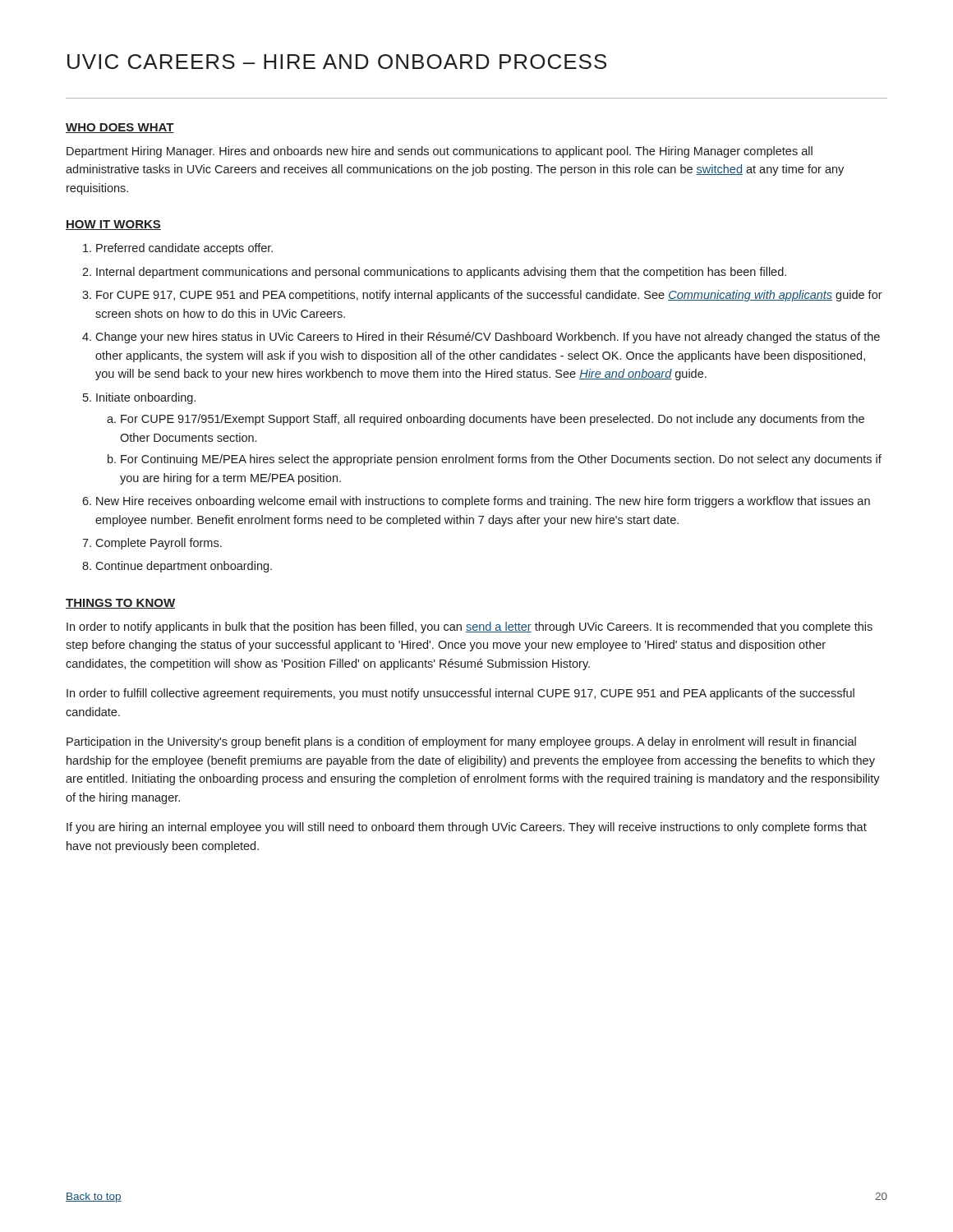Find the block on this page that starts "In order to fulfill collective agreement requirements,"
Screen dimensions: 1232x953
pos(460,703)
